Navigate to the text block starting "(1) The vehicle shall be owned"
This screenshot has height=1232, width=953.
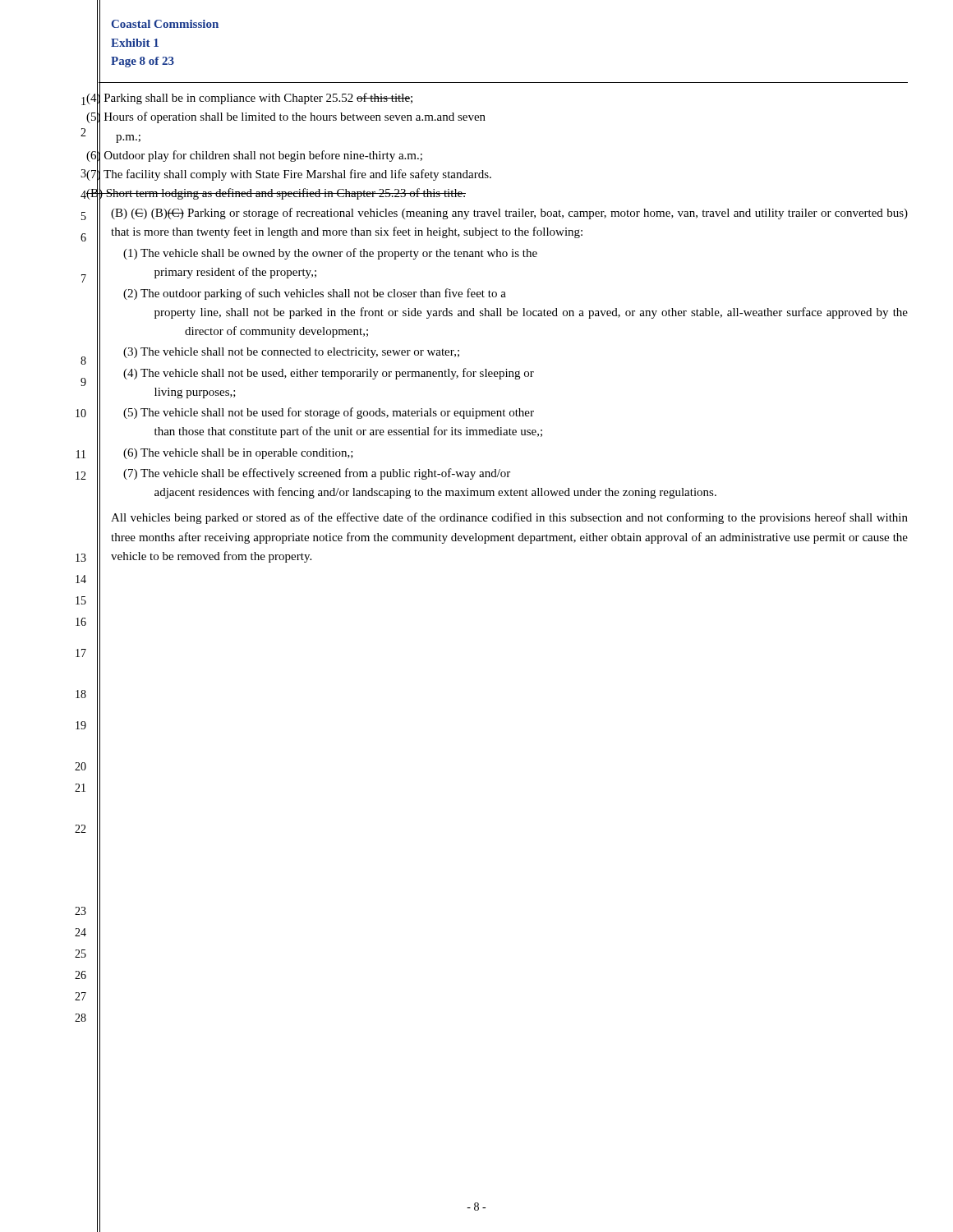516,264
